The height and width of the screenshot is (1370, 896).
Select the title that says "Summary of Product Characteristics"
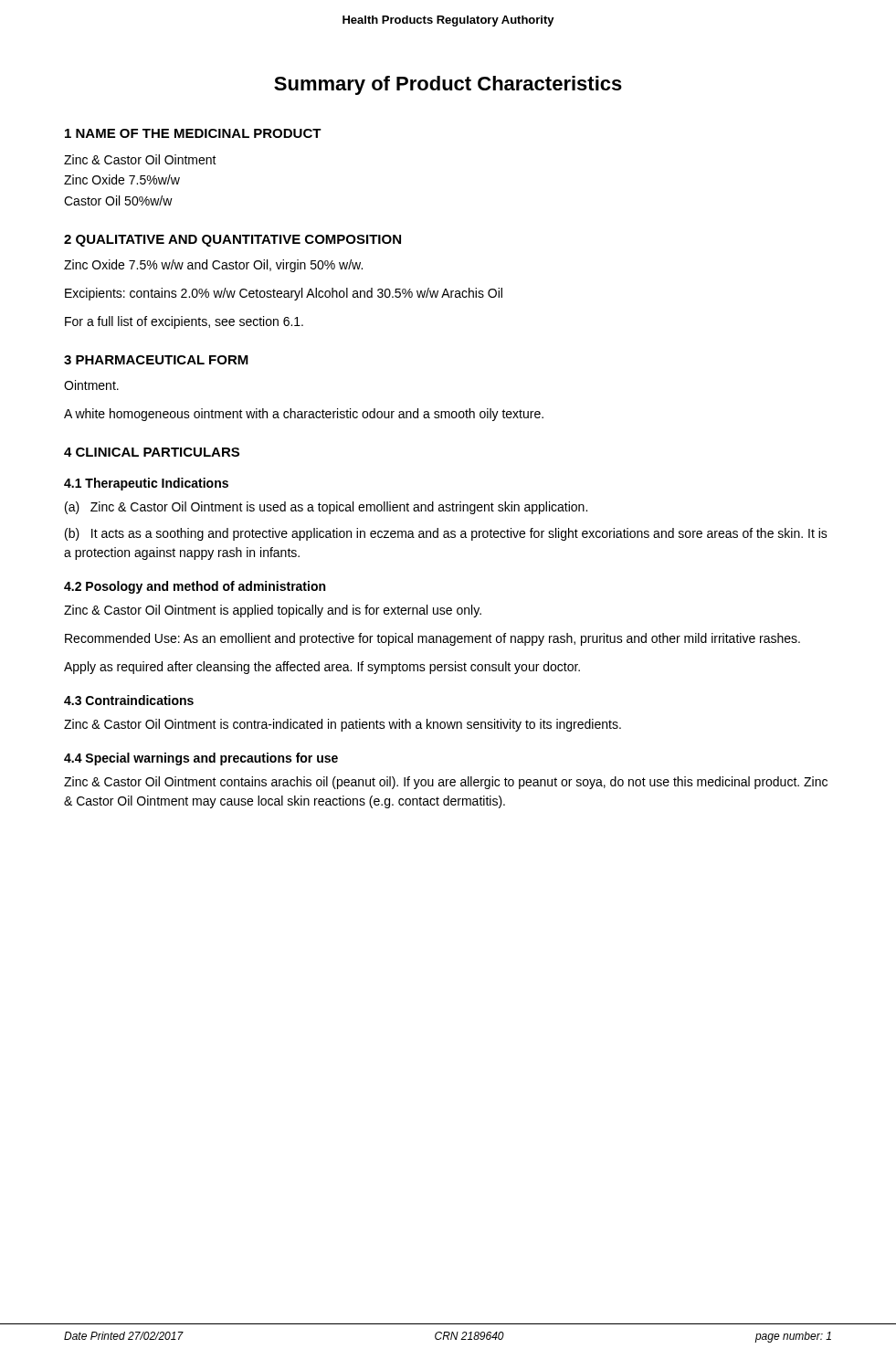pos(448,84)
